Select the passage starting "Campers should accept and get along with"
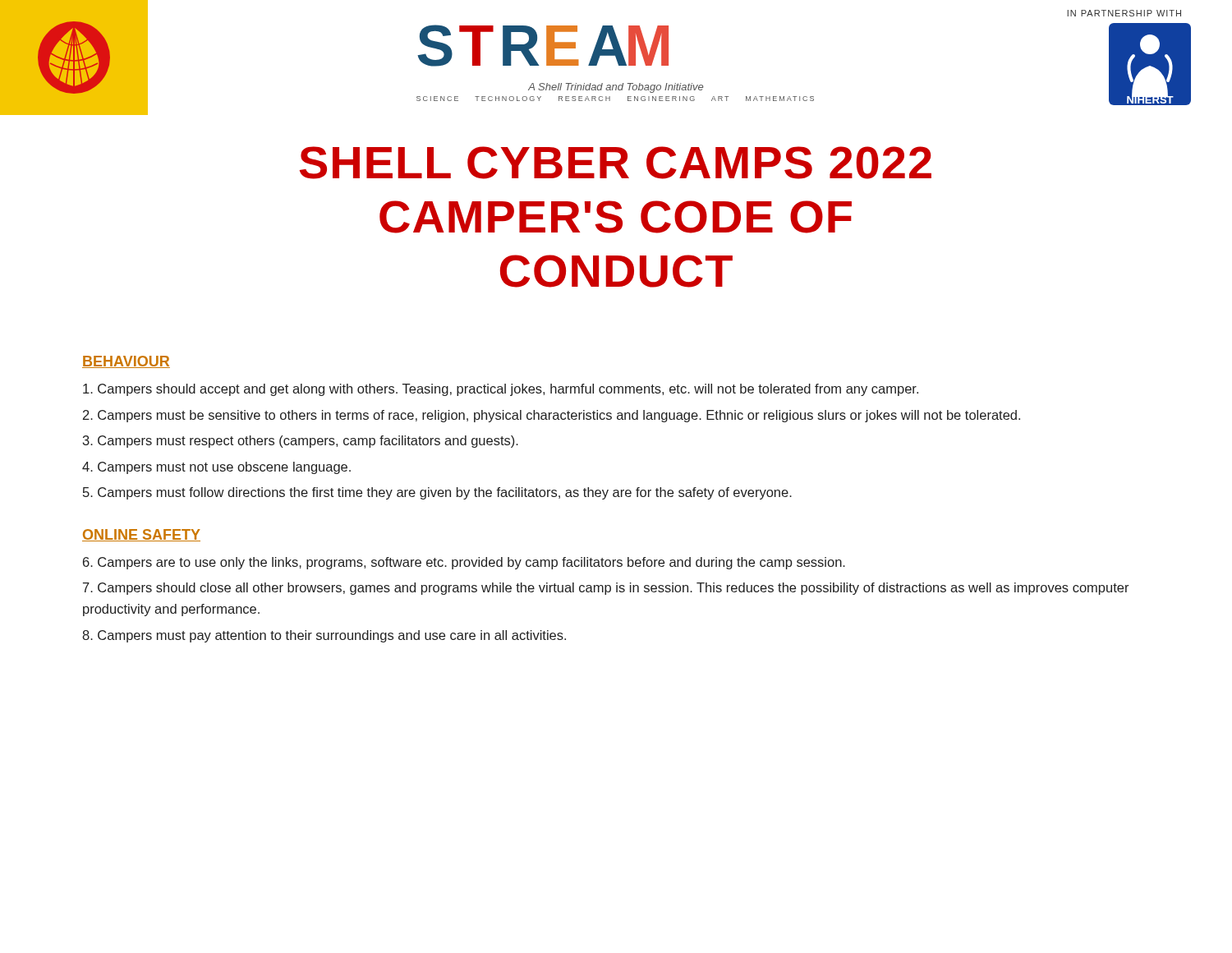Viewport: 1232px width, 953px height. pos(501,389)
